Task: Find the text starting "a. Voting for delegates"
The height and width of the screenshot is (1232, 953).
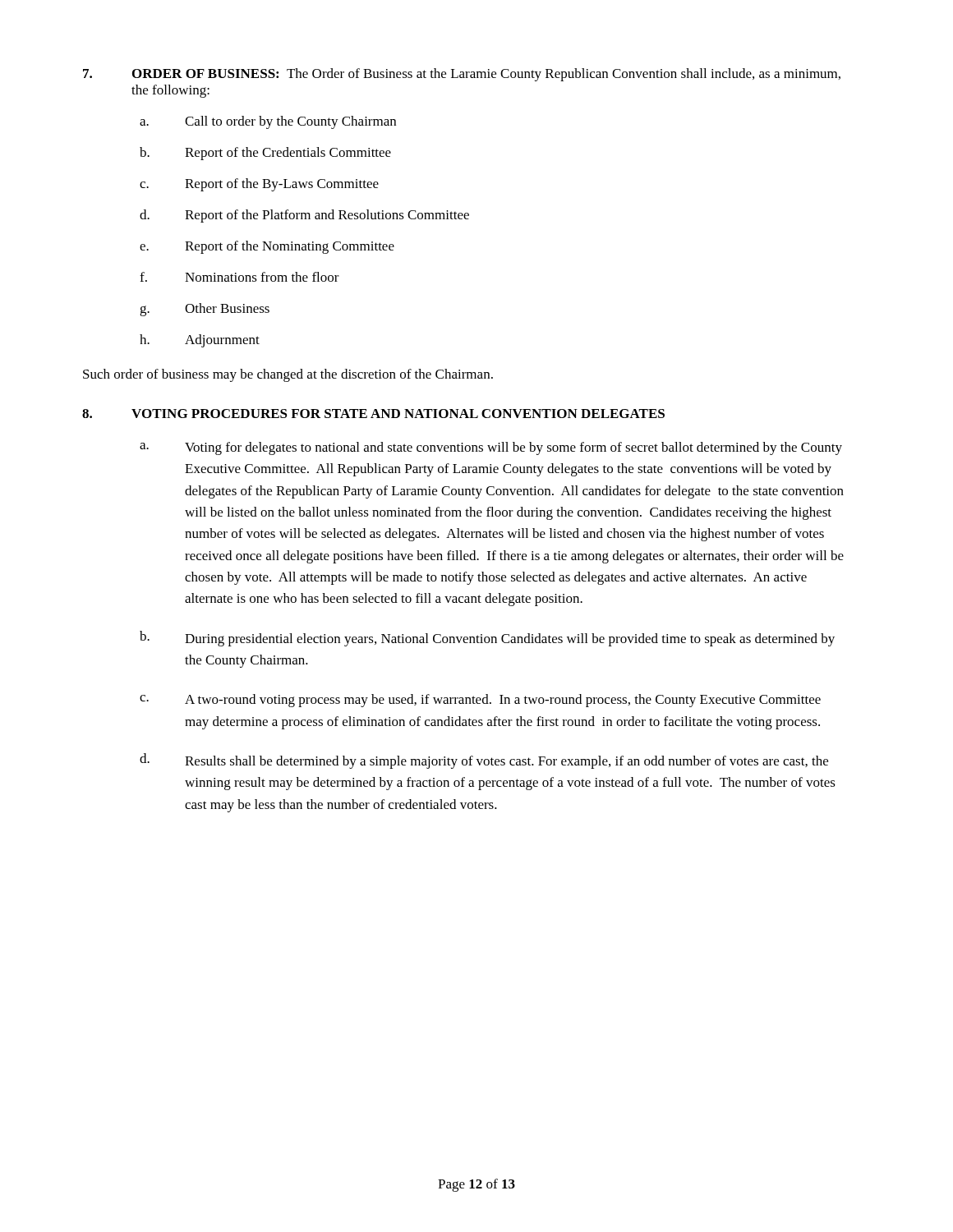Action: click(489, 524)
